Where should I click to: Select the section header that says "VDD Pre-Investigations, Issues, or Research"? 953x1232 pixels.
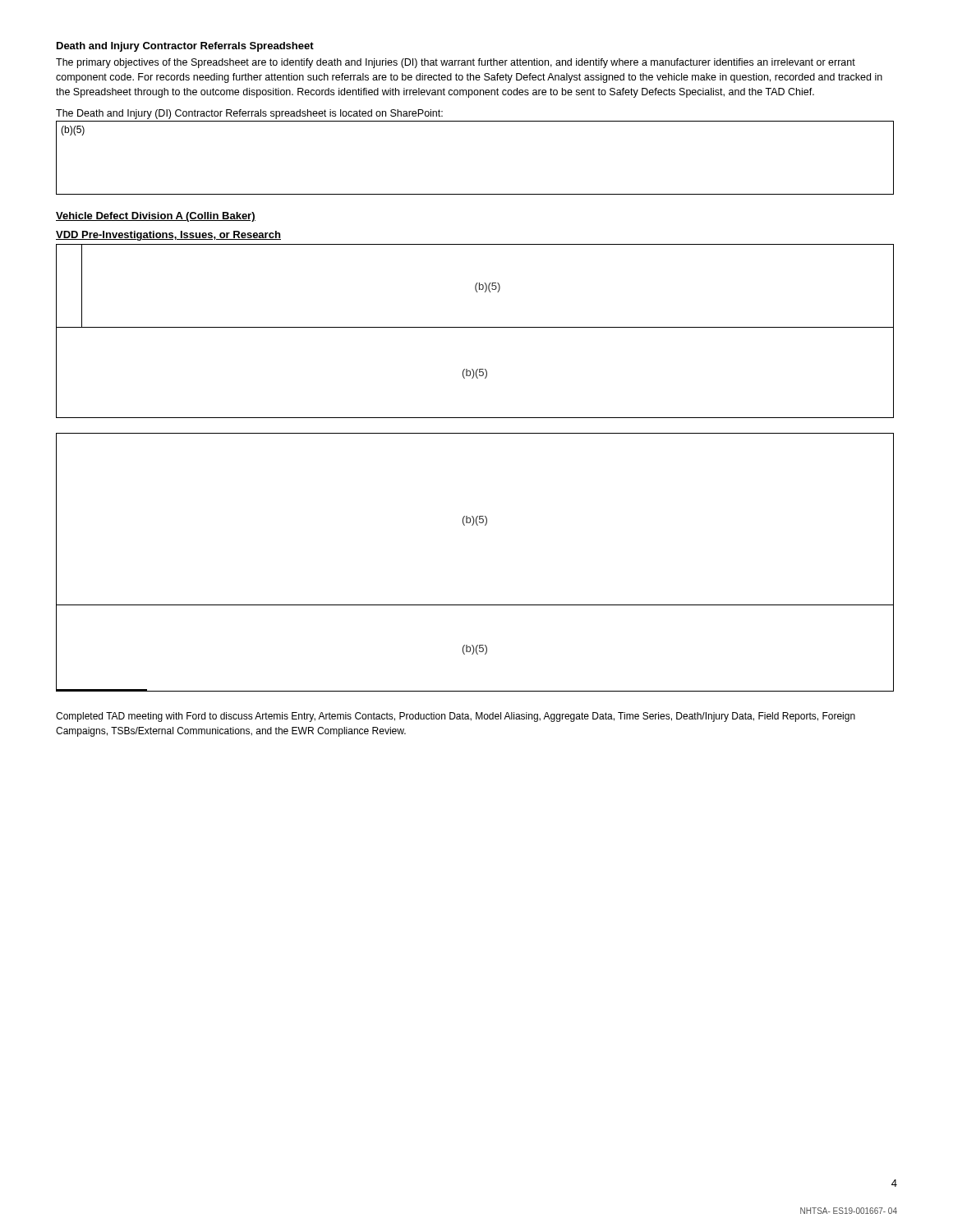click(168, 235)
